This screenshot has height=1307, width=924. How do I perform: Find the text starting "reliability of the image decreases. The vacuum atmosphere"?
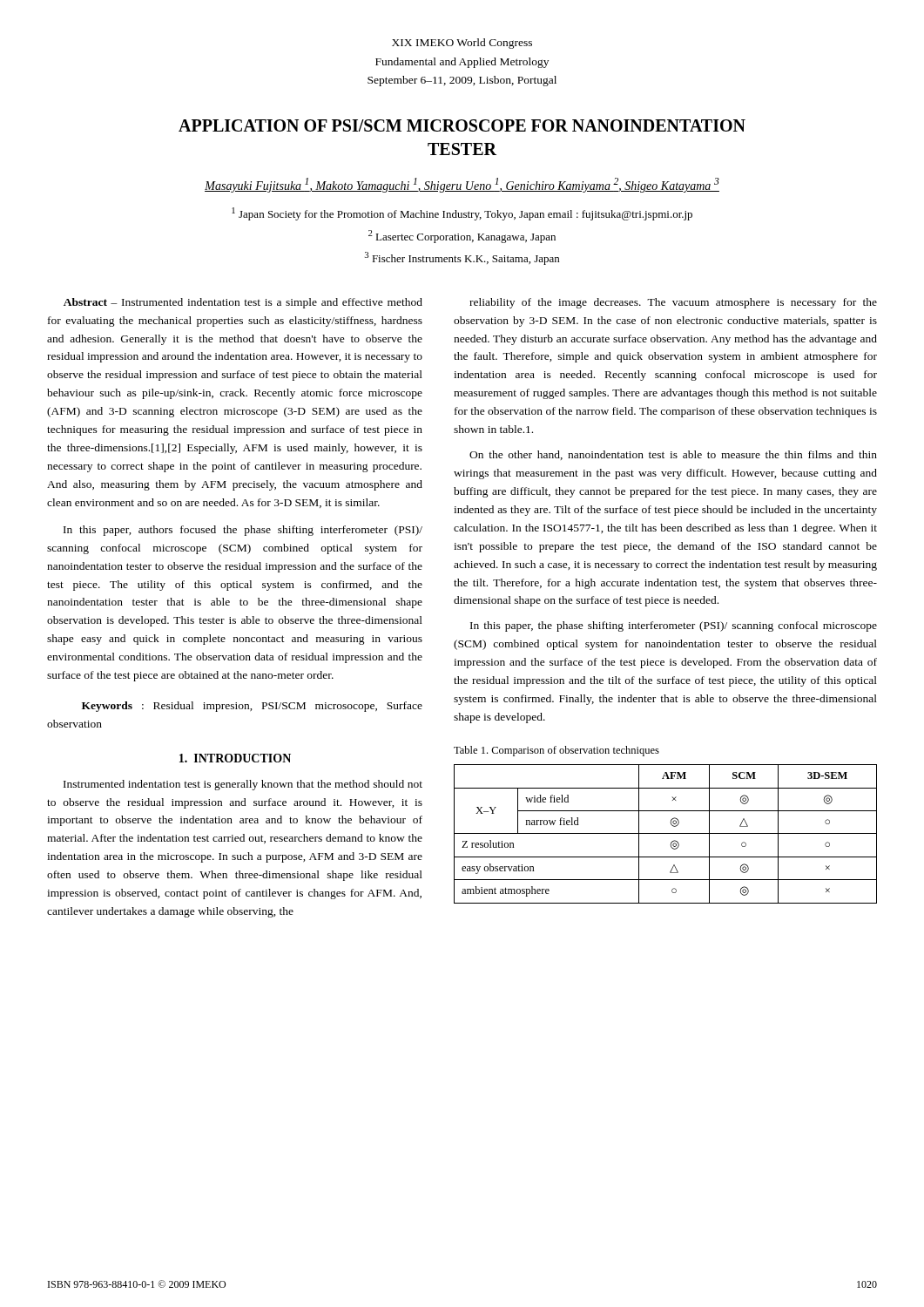tap(665, 365)
